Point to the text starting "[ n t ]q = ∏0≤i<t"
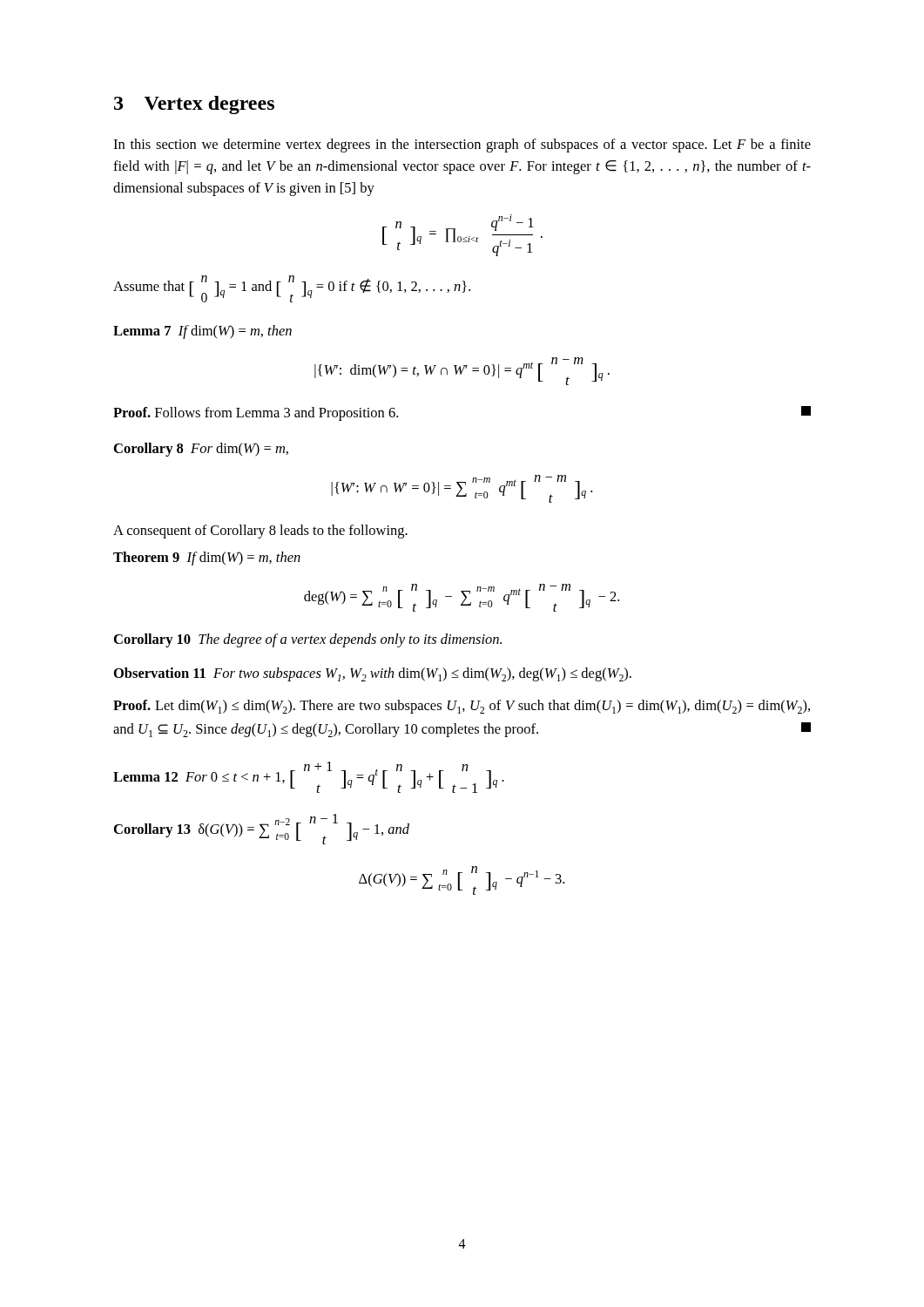Image resolution: width=924 pixels, height=1307 pixels. pos(462,235)
